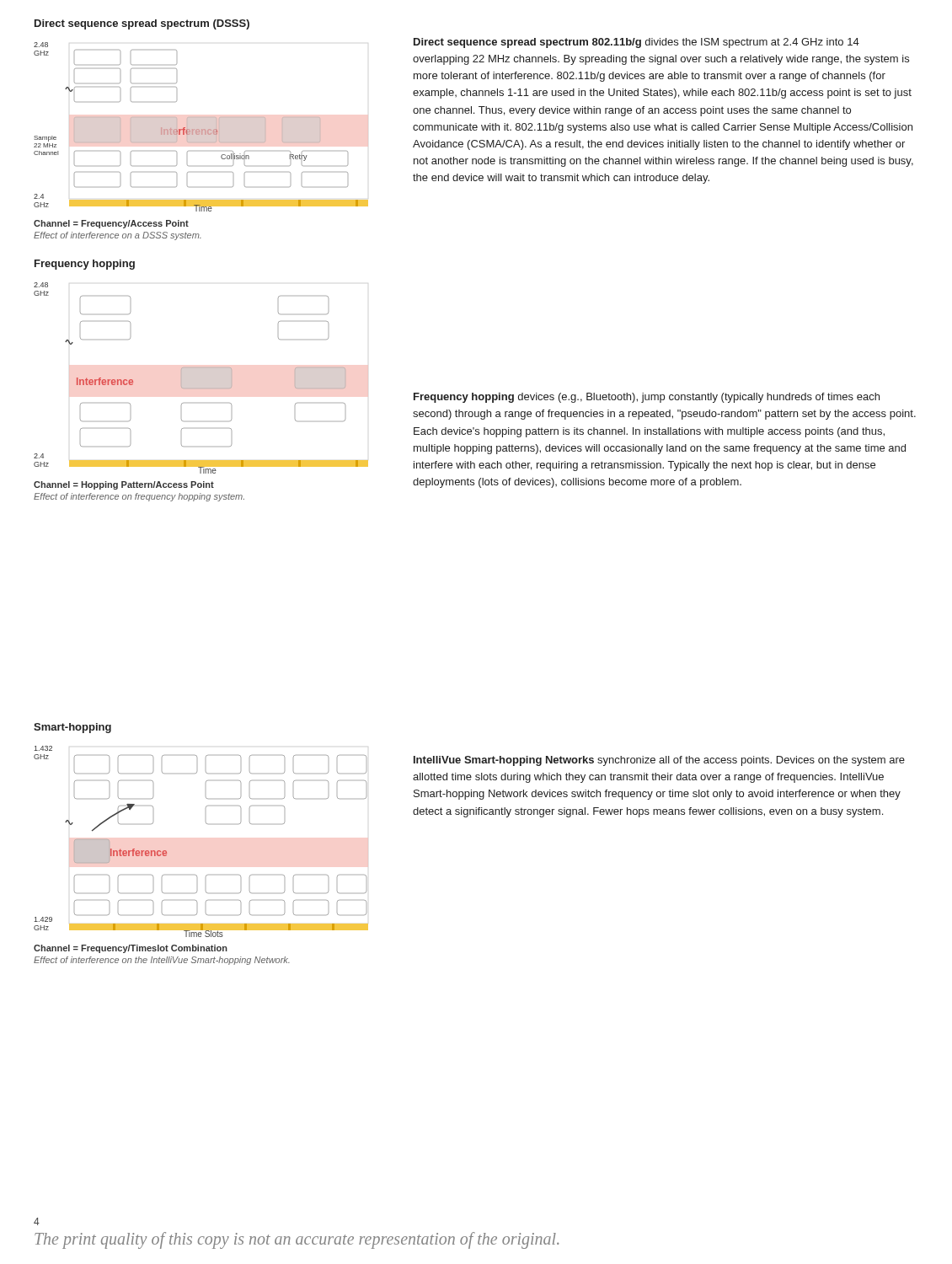Select the text block starting "IntelliVue Smart-hopping Networks"

(x=659, y=785)
